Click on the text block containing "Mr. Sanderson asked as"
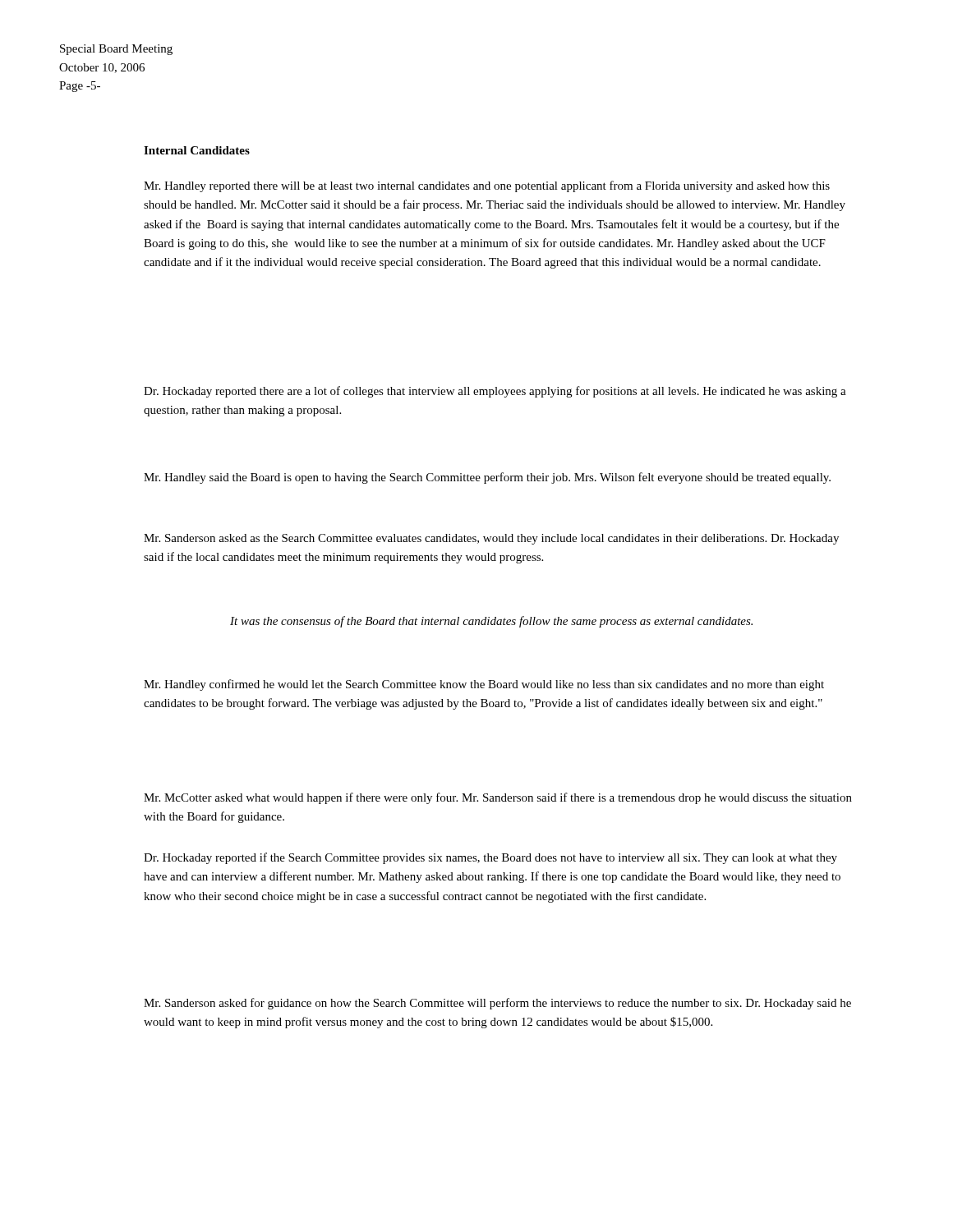The height and width of the screenshot is (1232, 953). pos(491,548)
